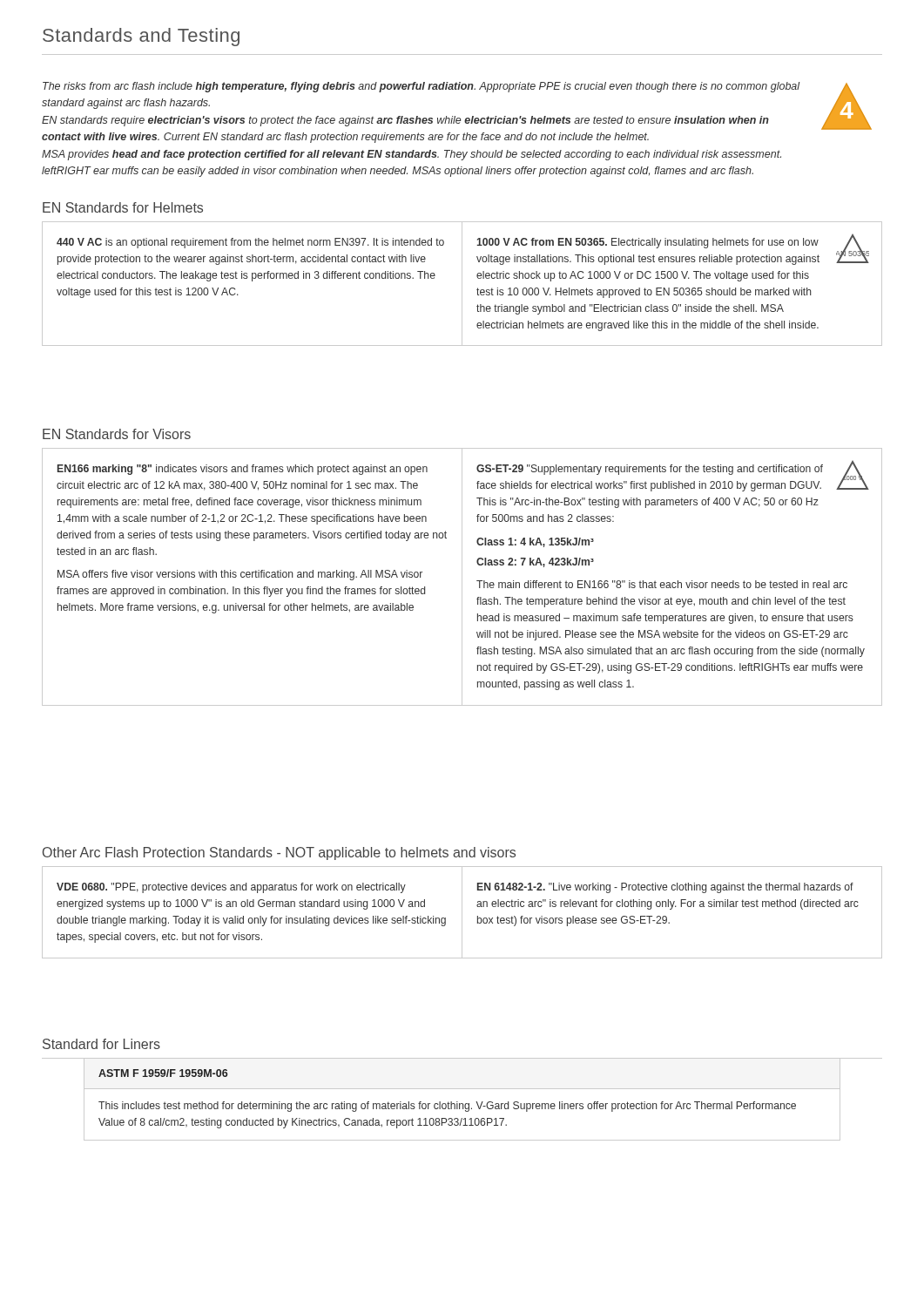Locate the illustration

(847, 108)
